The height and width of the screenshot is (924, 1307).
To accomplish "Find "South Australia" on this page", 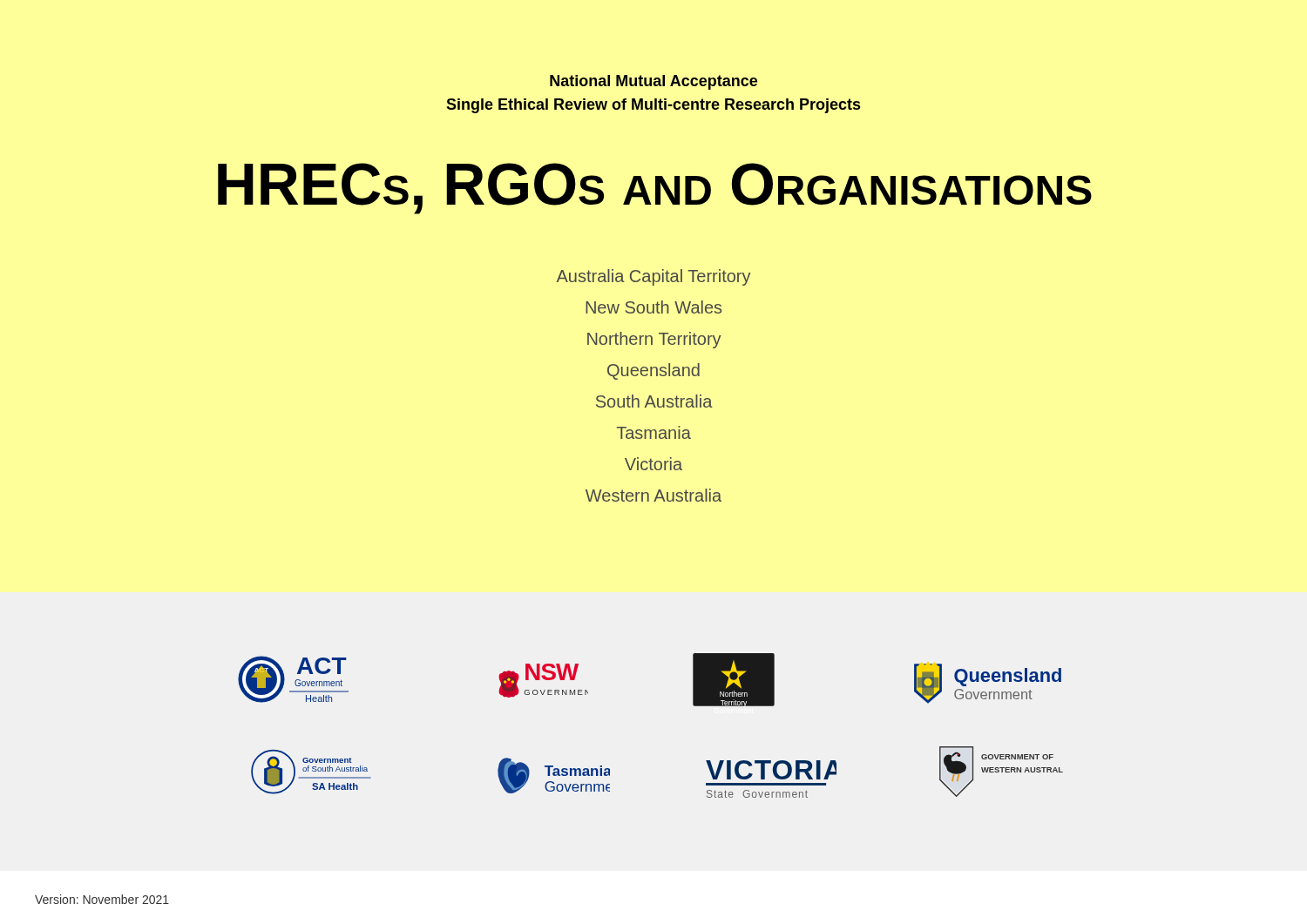I will pos(653,401).
